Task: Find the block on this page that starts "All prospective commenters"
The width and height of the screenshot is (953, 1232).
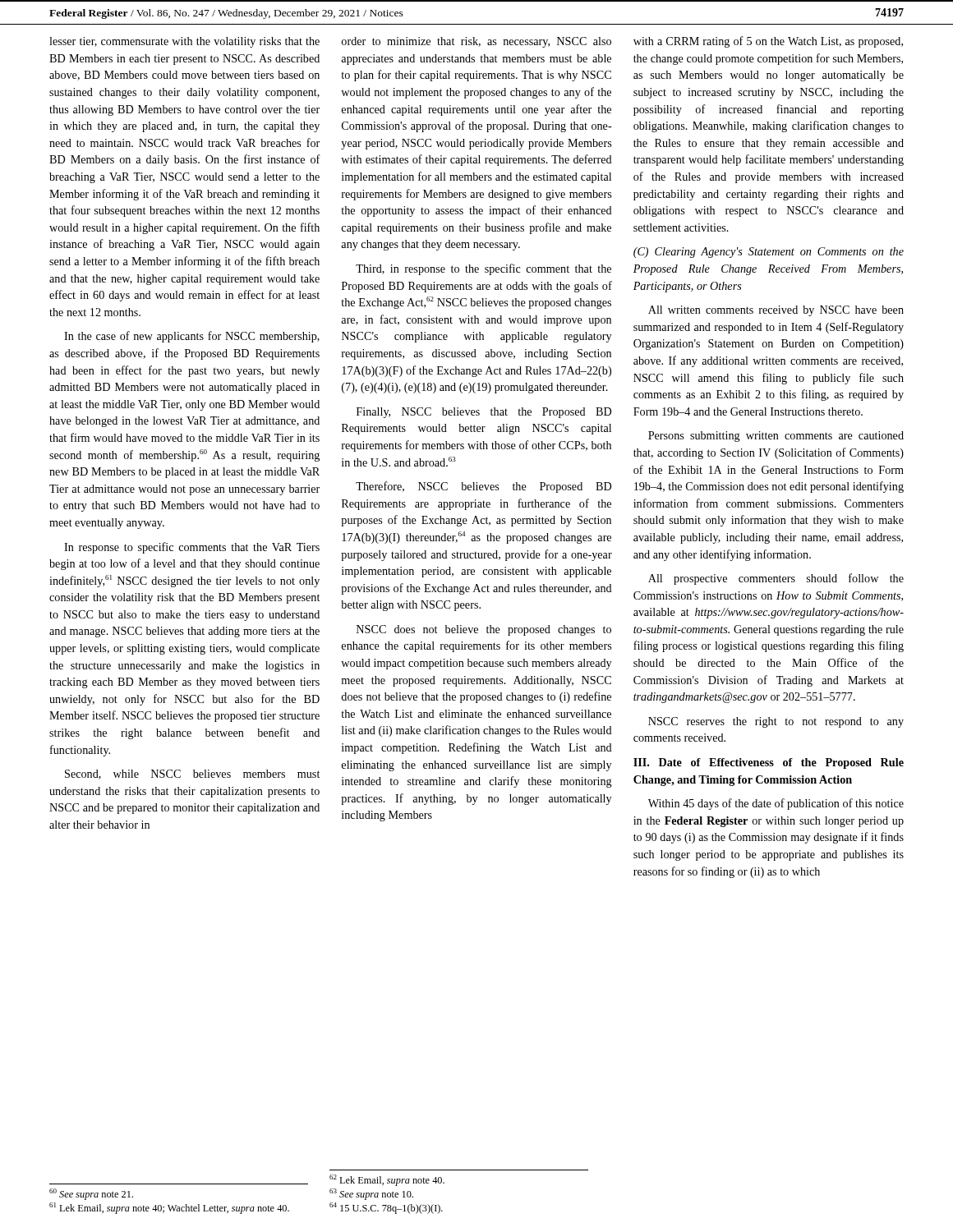Action: point(768,638)
